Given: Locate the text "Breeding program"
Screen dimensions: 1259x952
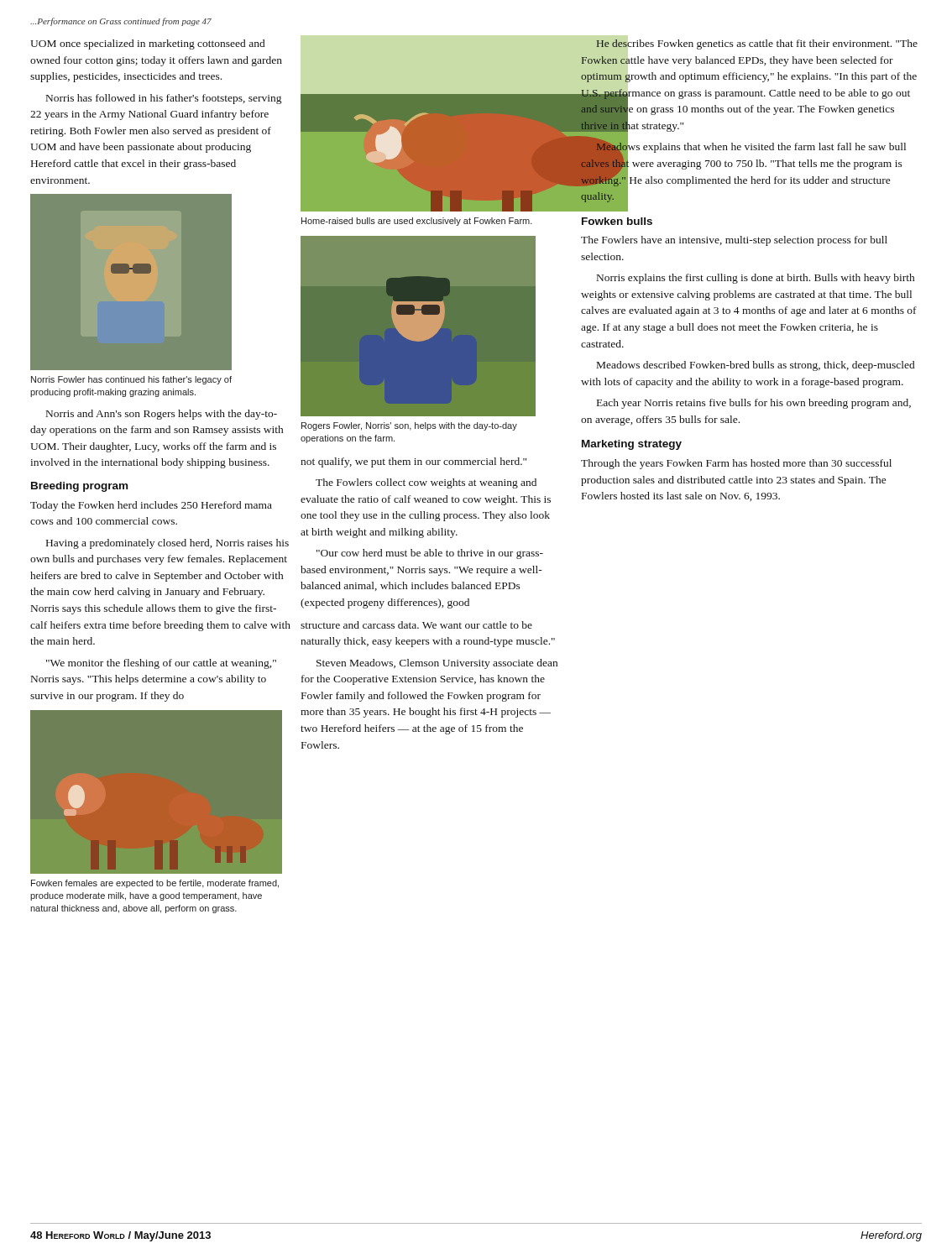Looking at the screenshot, I should pyautogui.click(x=79, y=486).
